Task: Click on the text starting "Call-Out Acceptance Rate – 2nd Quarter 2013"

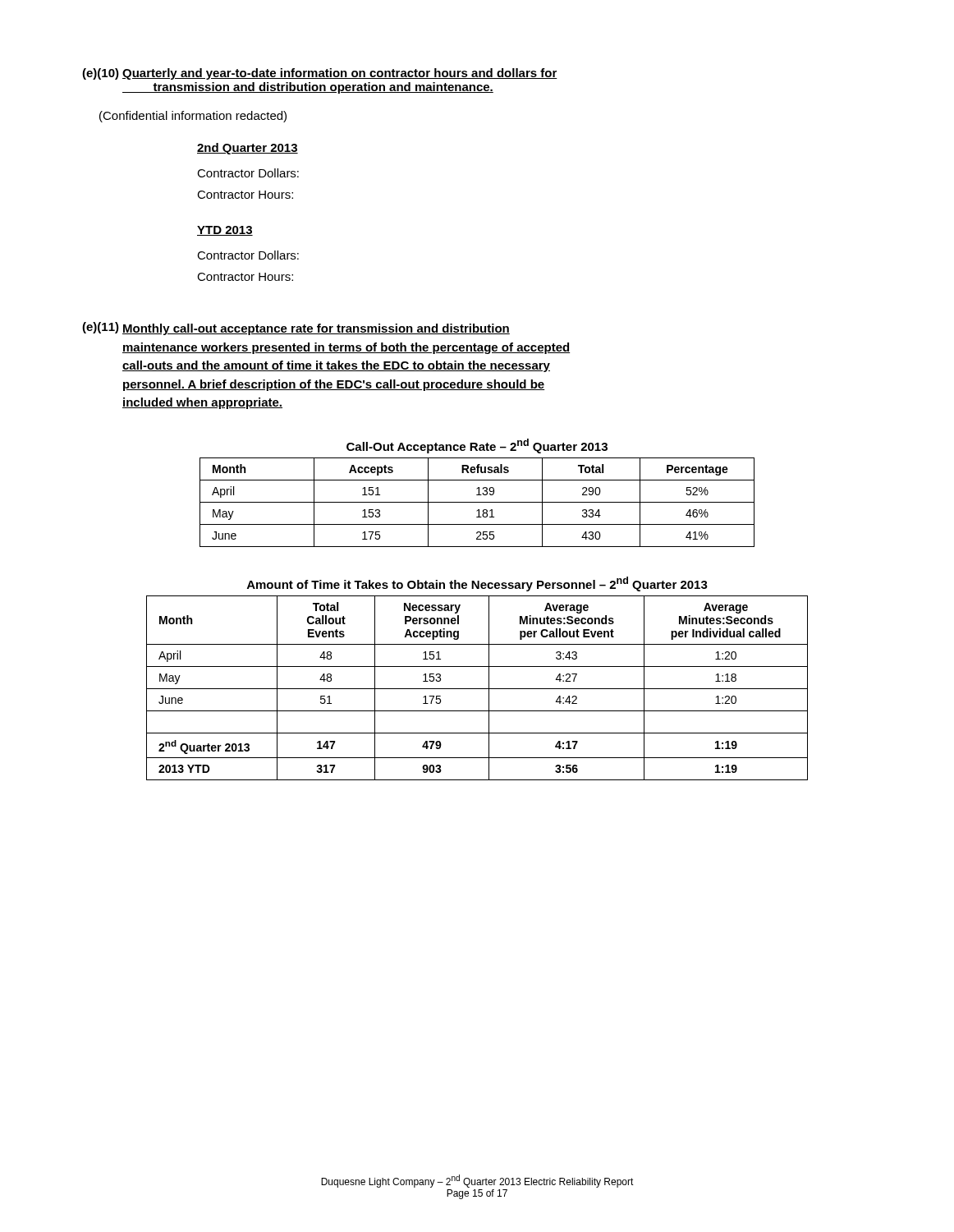Action: (x=477, y=445)
